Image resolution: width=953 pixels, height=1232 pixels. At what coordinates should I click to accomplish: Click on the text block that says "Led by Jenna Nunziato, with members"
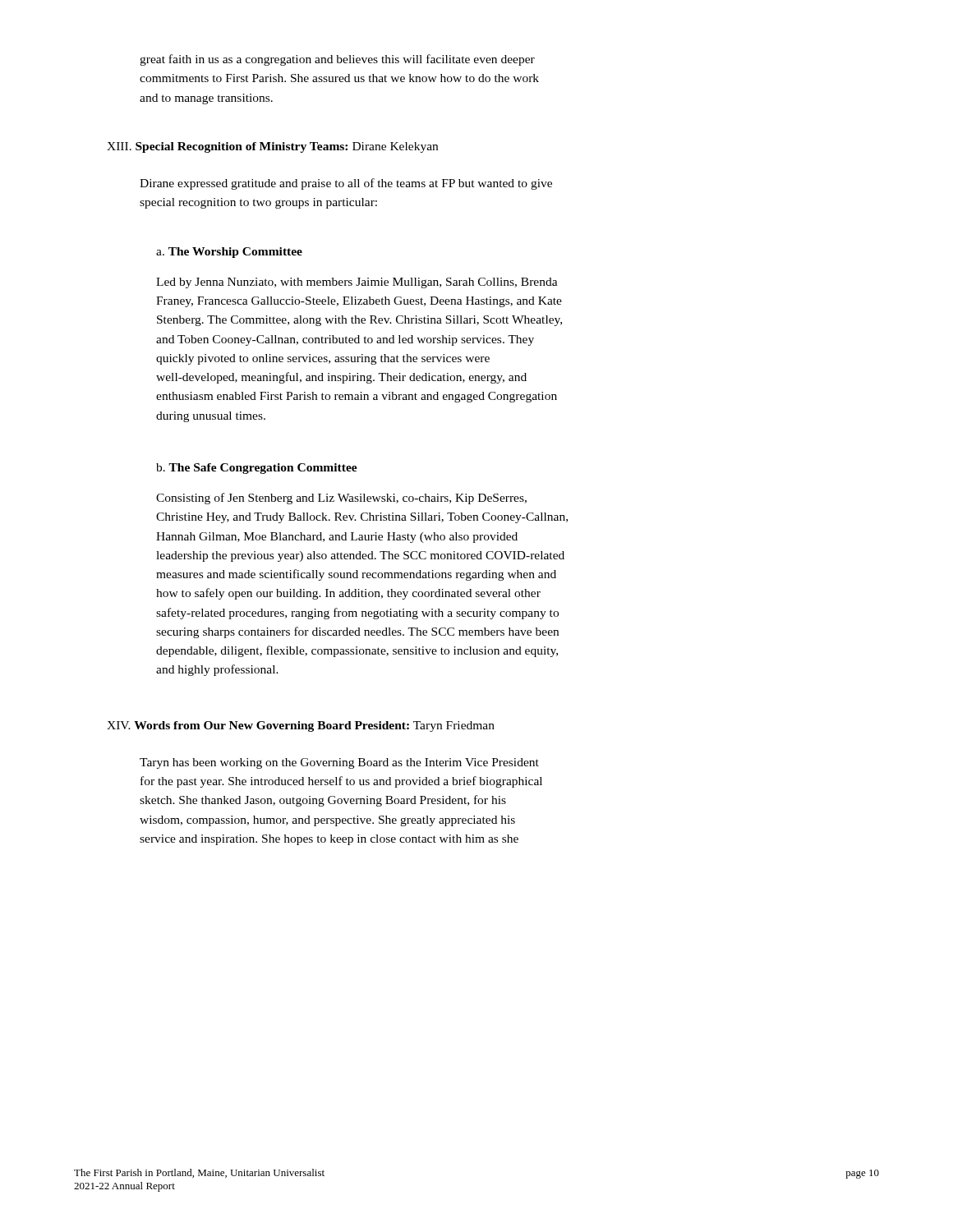(518, 348)
